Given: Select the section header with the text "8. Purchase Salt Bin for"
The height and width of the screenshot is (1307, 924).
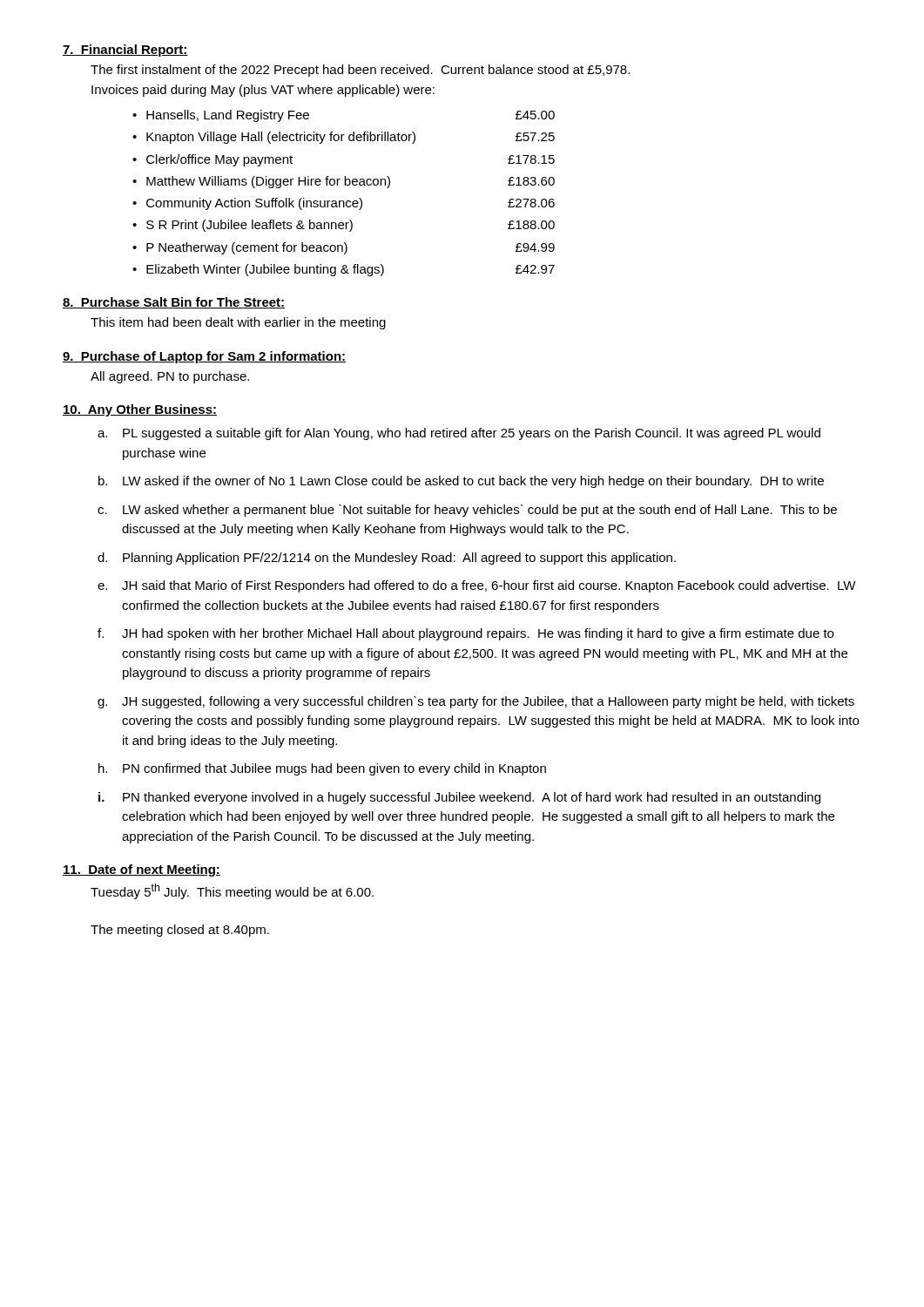Looking at the screenshot, I should [174, 302].
